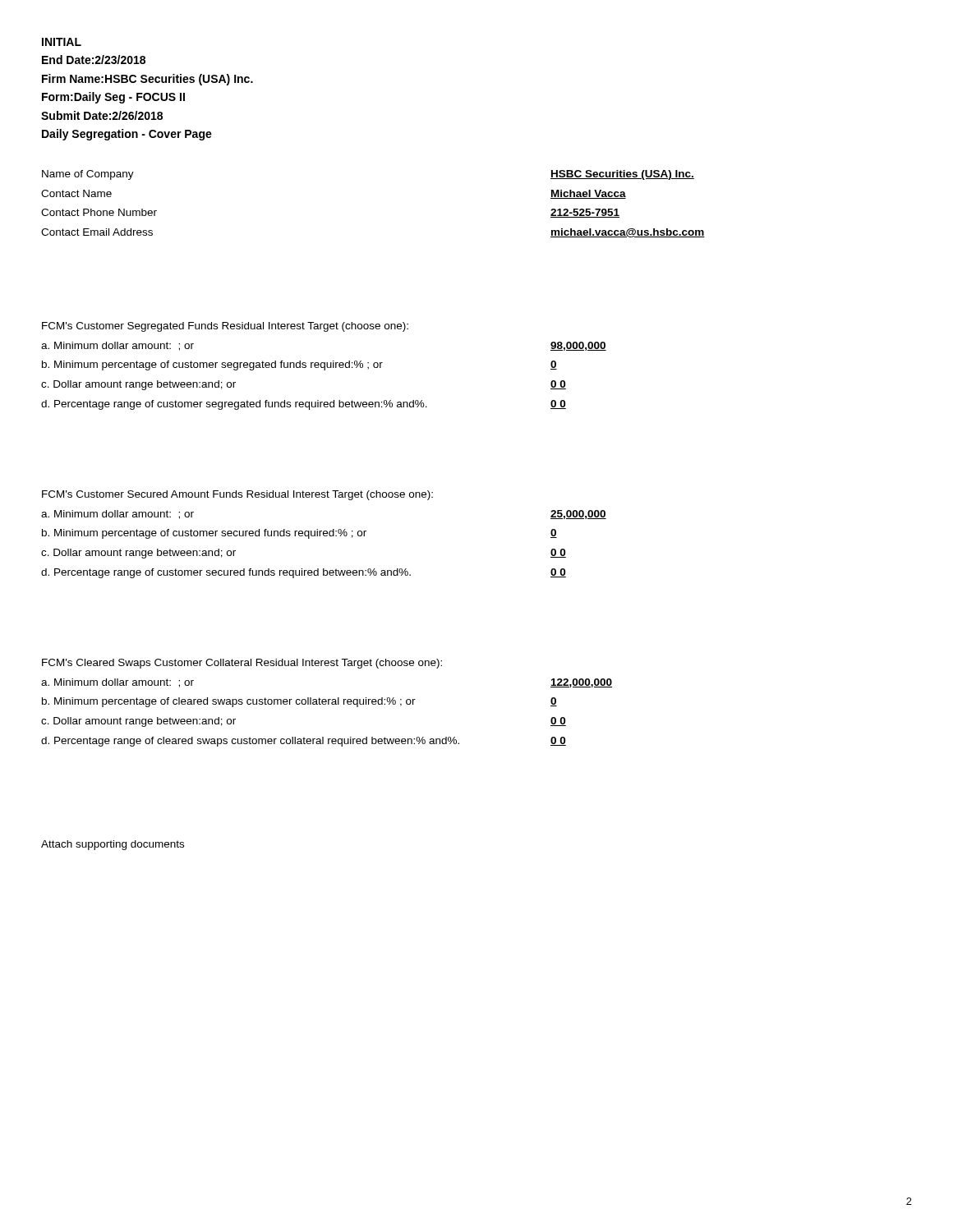Where is the passage that starts "FCM's Customer Secured"?
The width and height of the screenshot is (953, 1232).
tap(296, 533)
